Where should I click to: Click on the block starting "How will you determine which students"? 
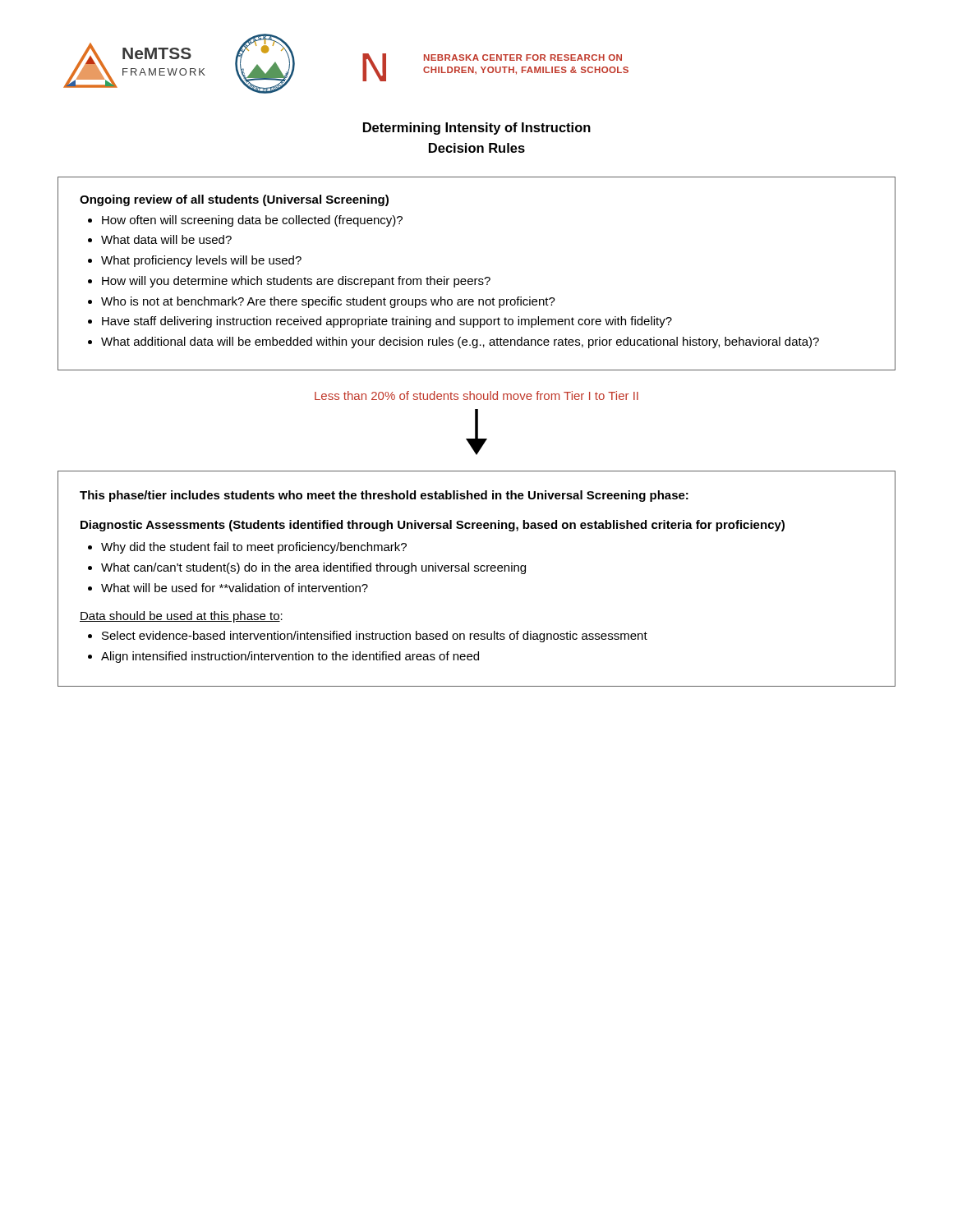coord(296,280)
